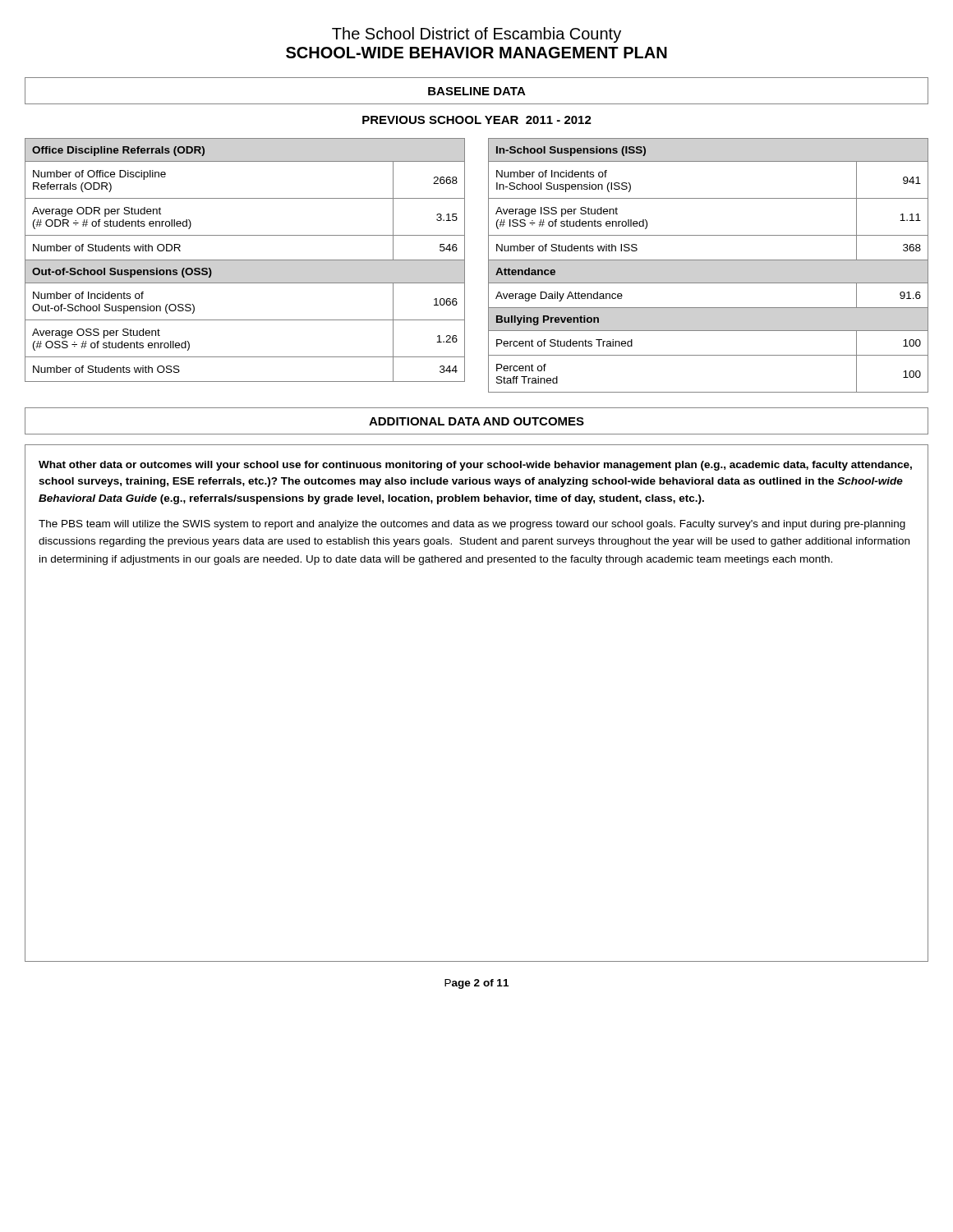
Task: Locate the block of text that opens with "PREVIOUS SCHOOL YEAR"
Action: point(476,120)
